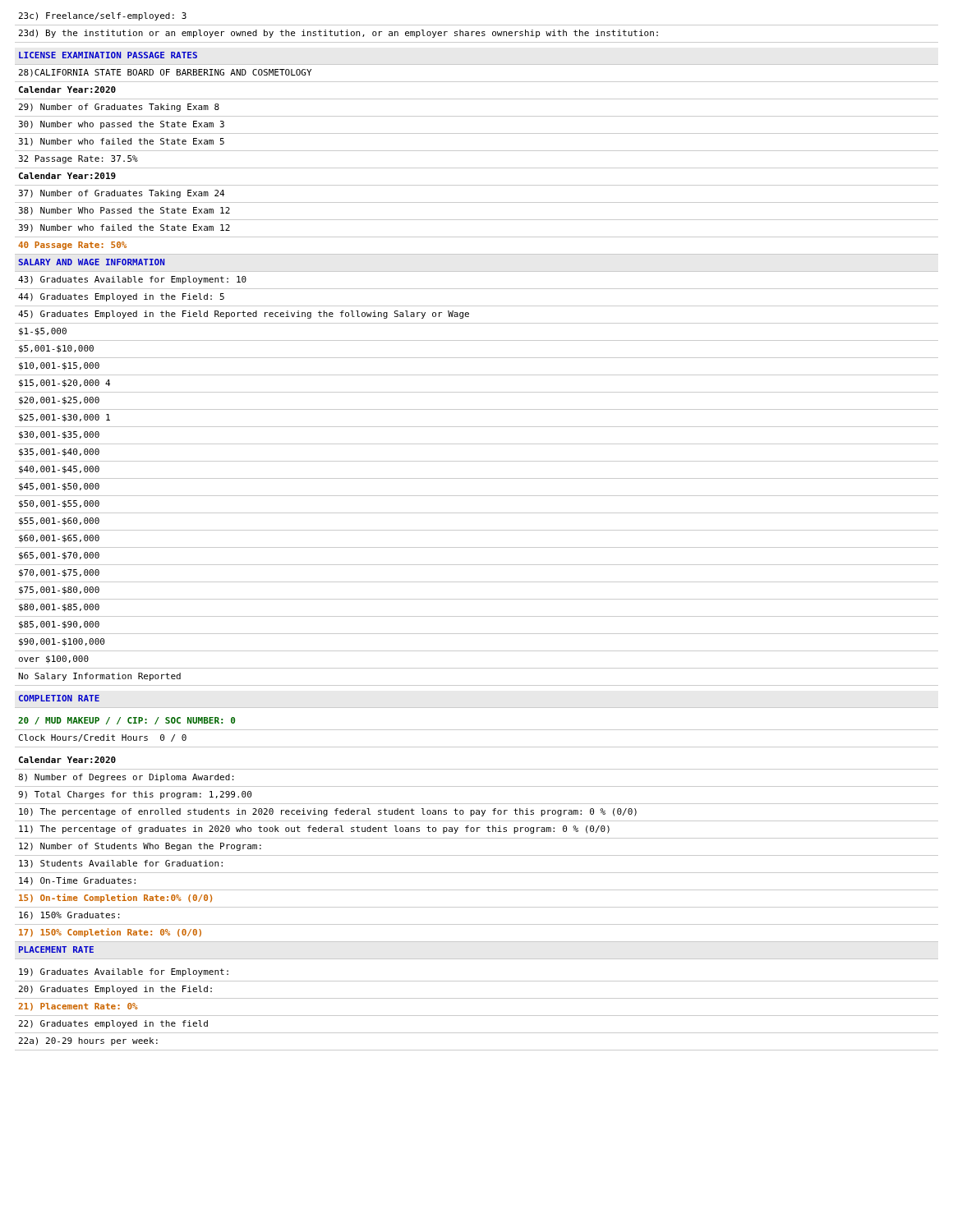Image resolution: width=953 pixels, height=1232 pixels.
Task: Select the block starting "23c) Freelance/self-employed: 3"
Action: point(102,16)
